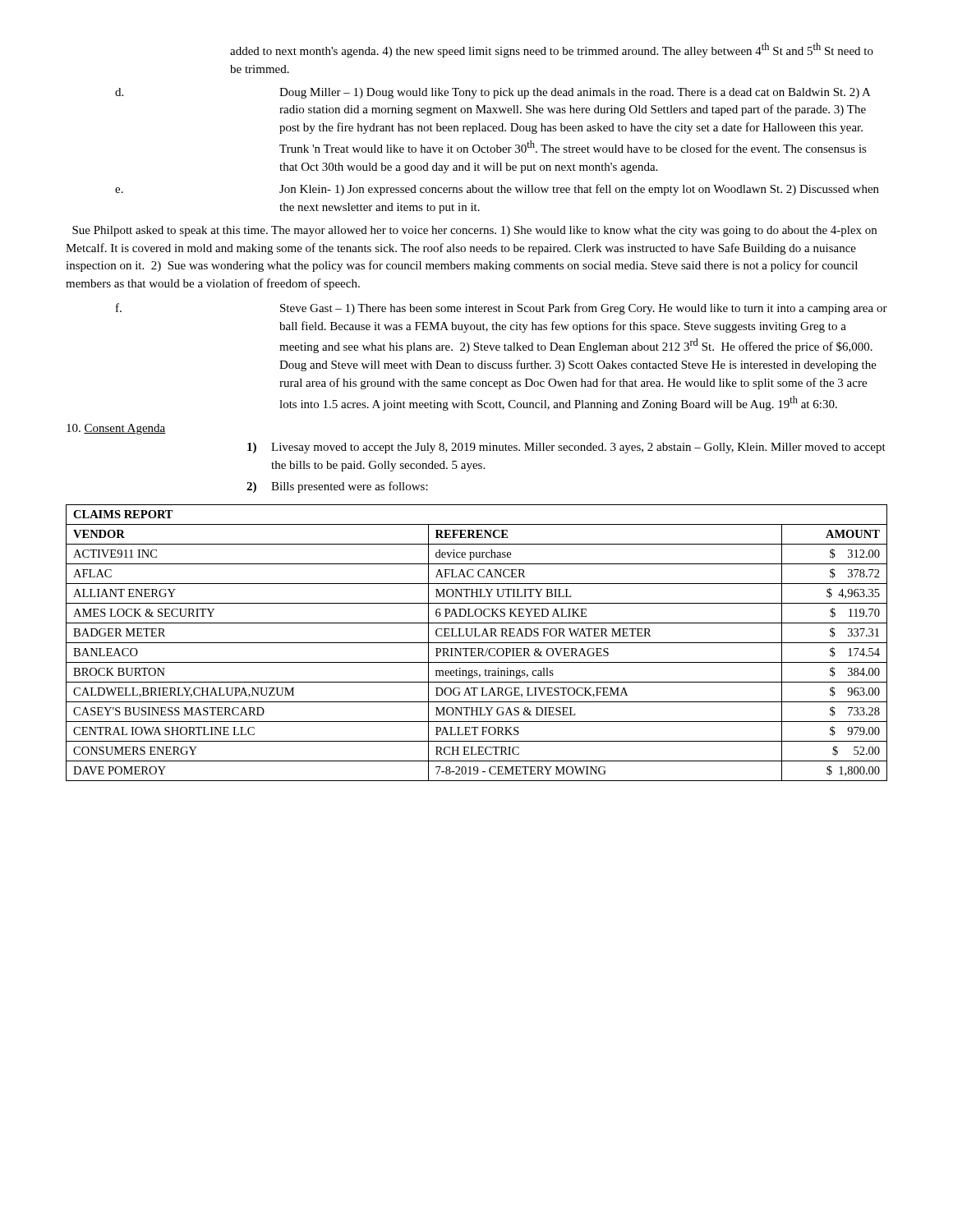Point to the text starting "added to next month's agenda. 4)"
This screenshot has height=1232, width=953.
point(552,58)
